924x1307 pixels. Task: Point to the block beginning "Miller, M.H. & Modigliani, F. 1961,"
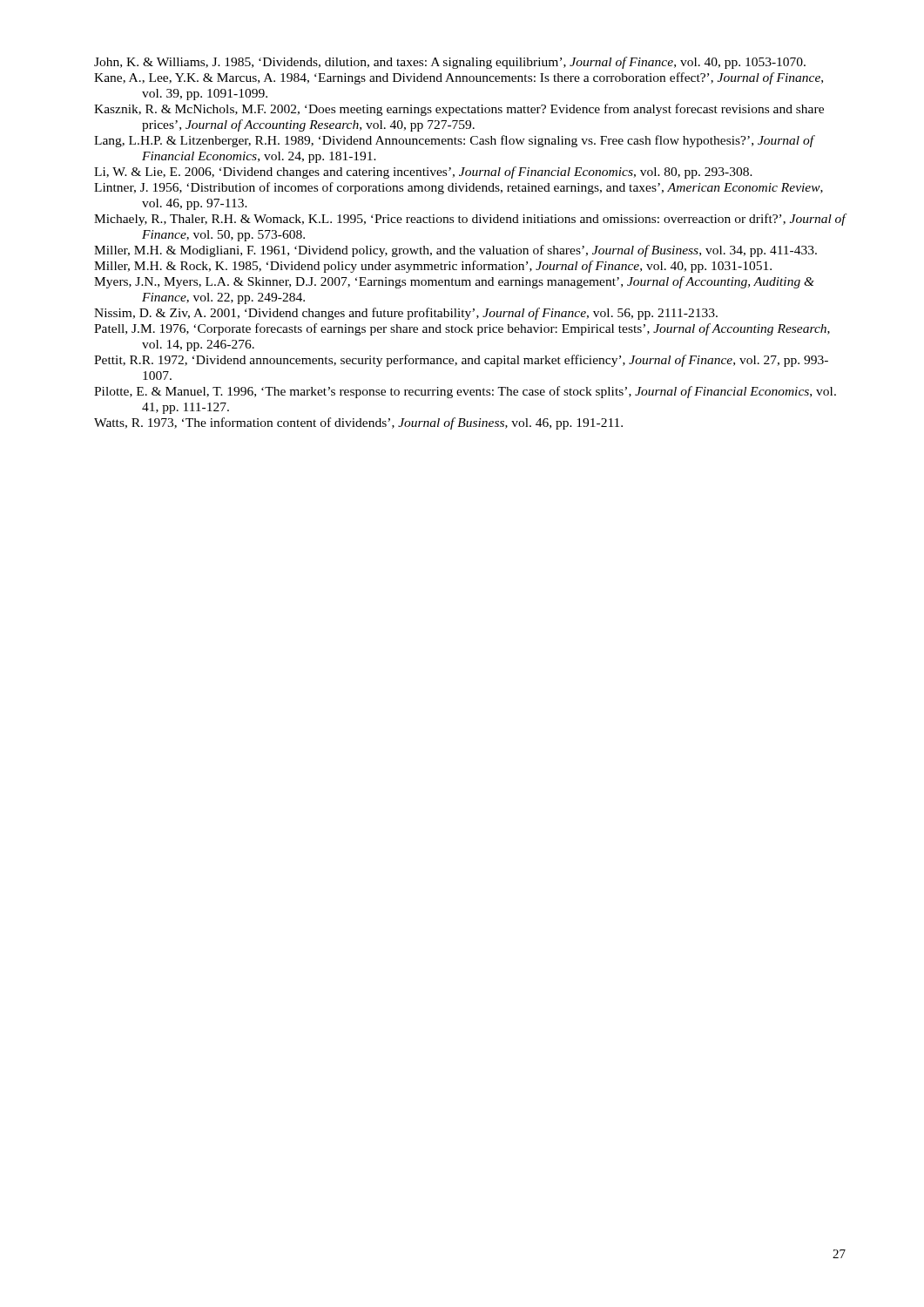470,250
